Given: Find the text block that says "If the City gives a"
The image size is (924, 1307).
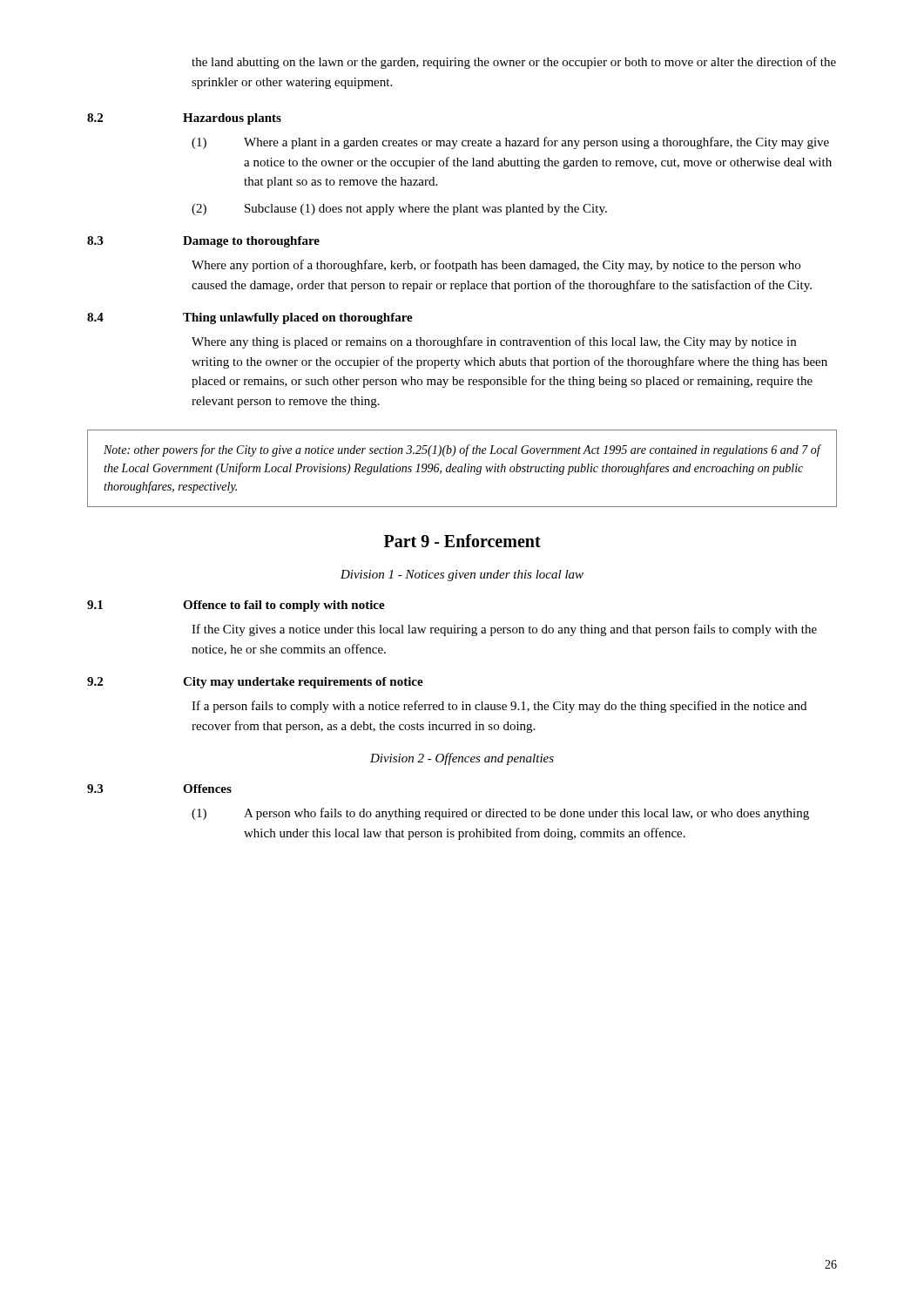Looking at the screenshot, I should [x=504, y=639].
